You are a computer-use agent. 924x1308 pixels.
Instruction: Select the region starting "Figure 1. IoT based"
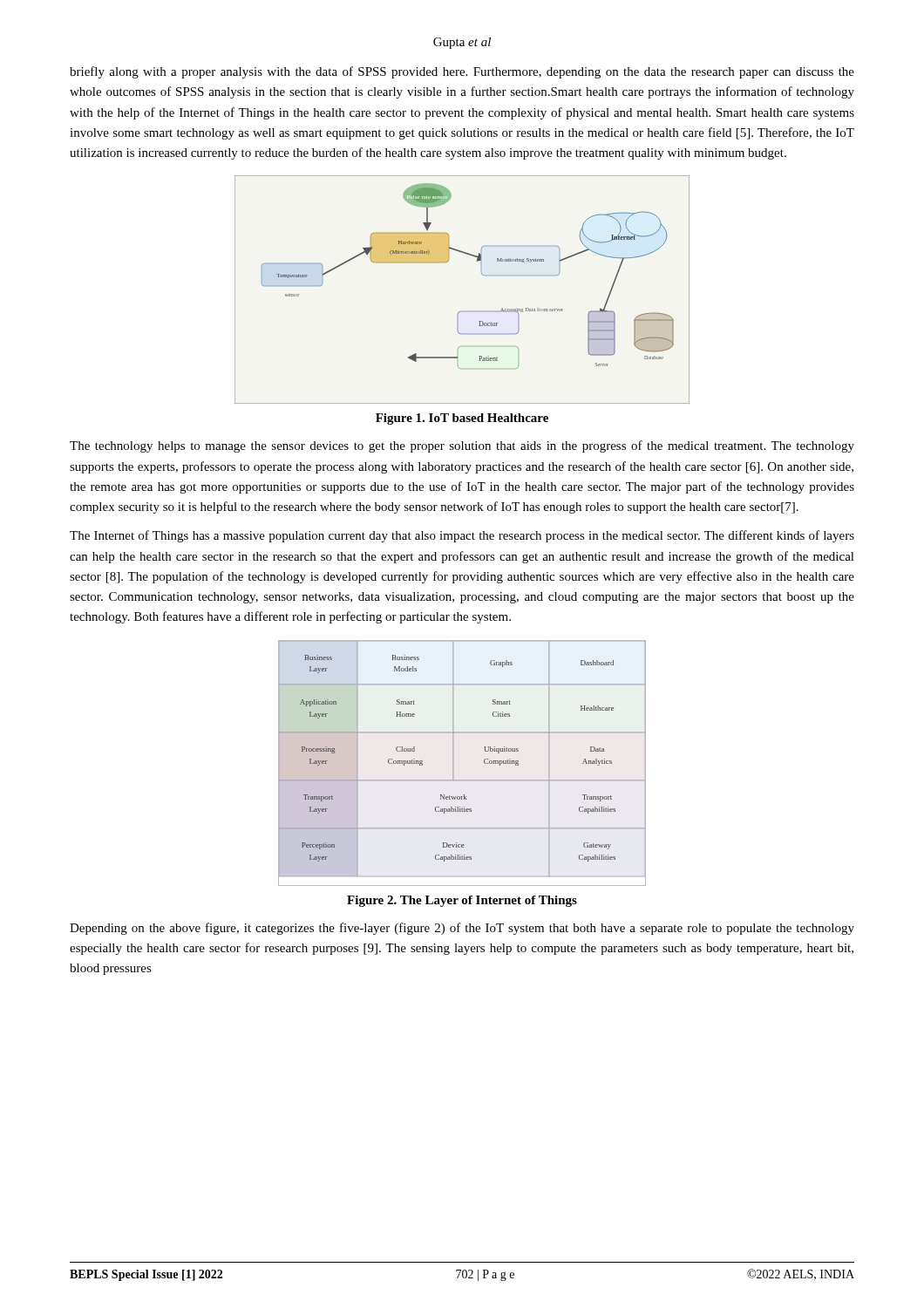click(x=462, y=418)
